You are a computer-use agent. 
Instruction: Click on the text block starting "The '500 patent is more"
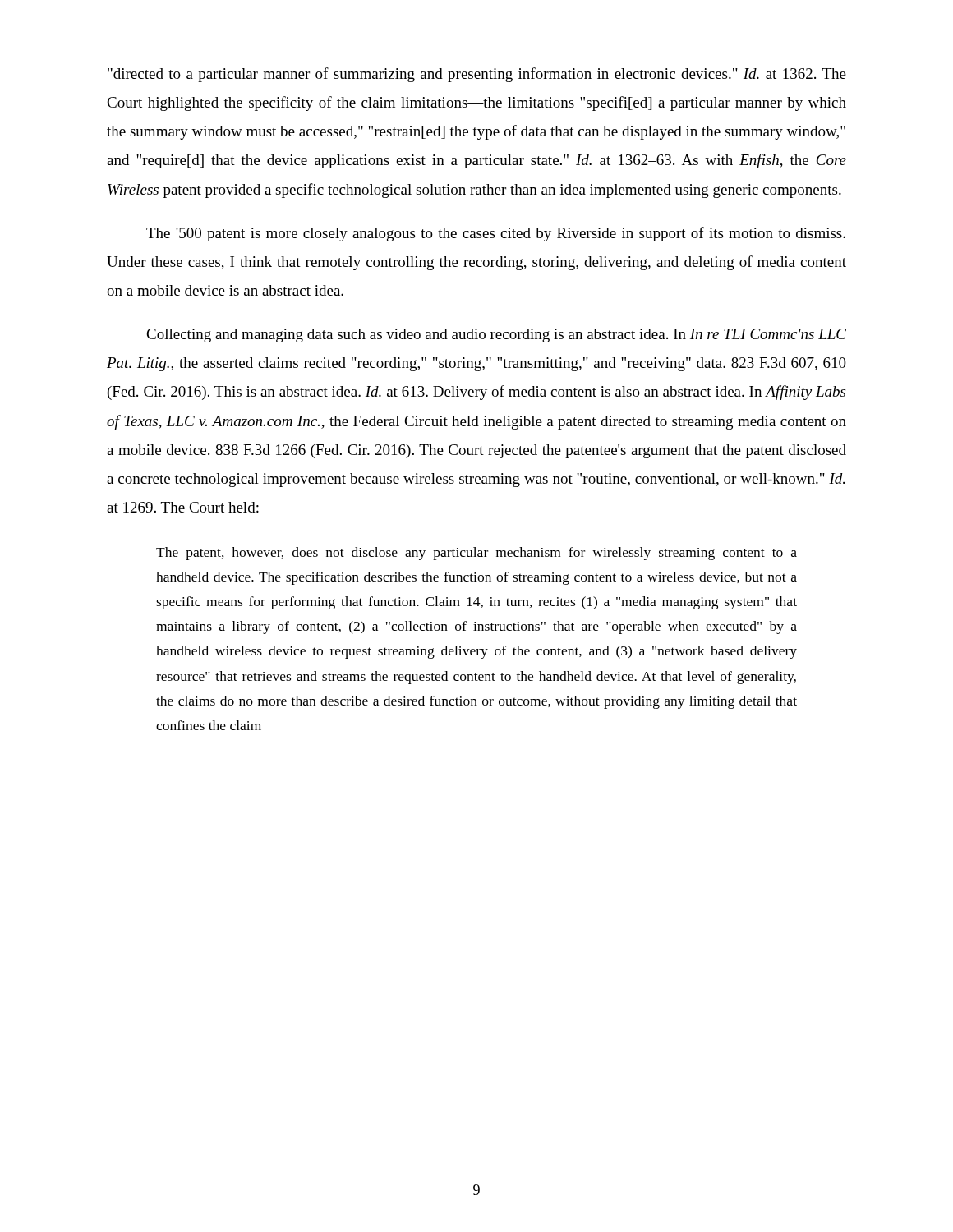476,261
